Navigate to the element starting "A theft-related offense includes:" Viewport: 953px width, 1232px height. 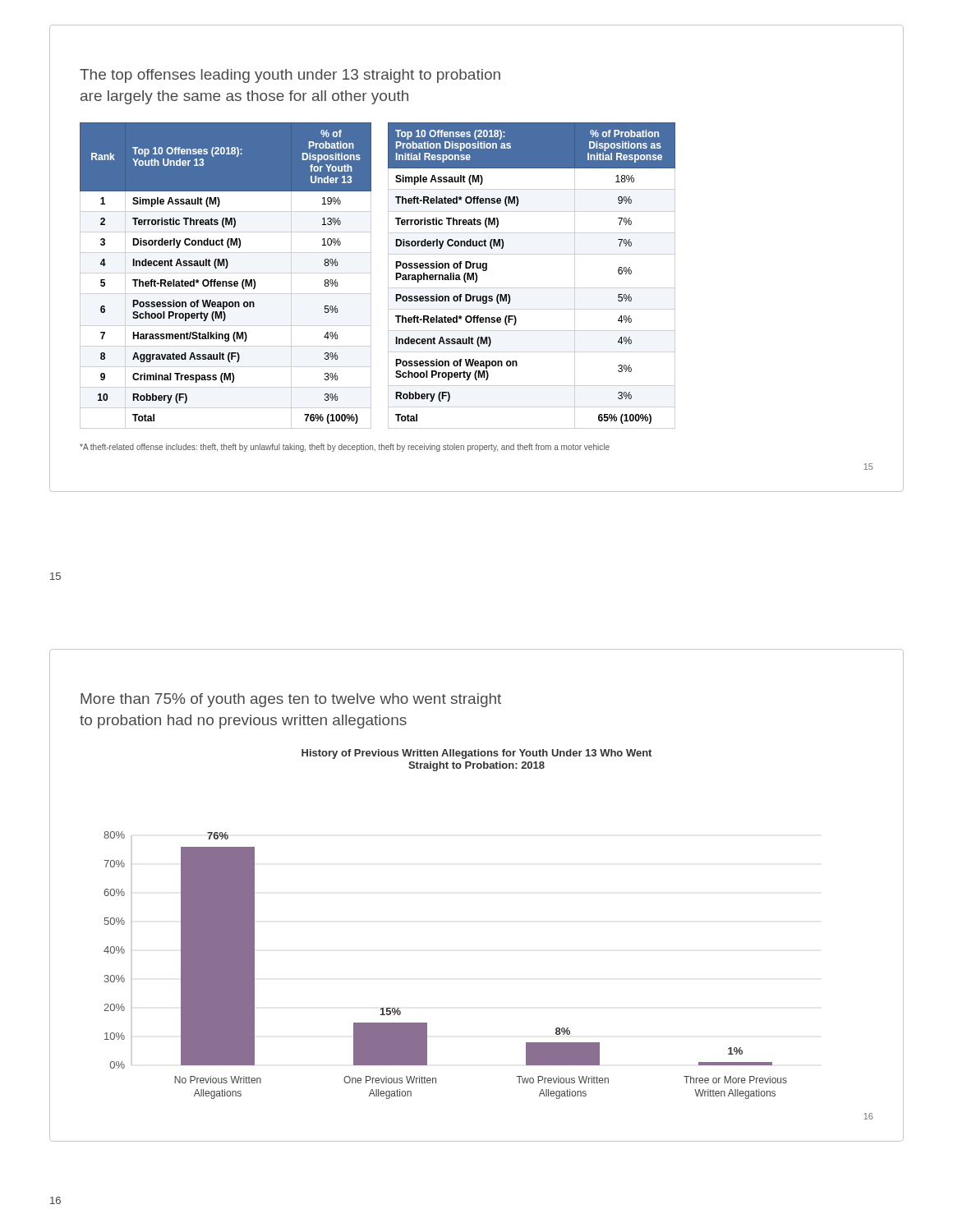point(476,448)
